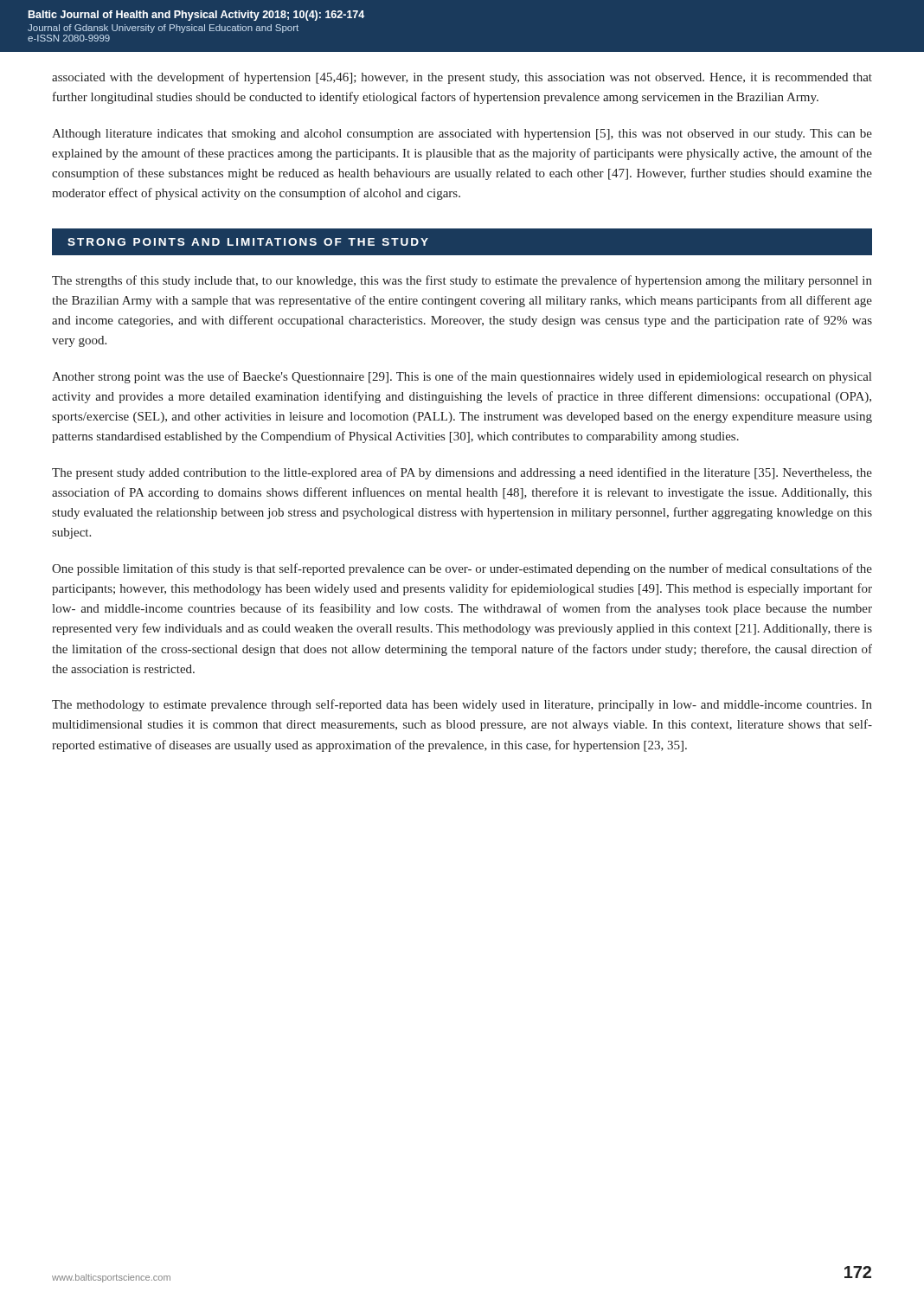Locate the text block starting "Another strong point was the use"

462,406
